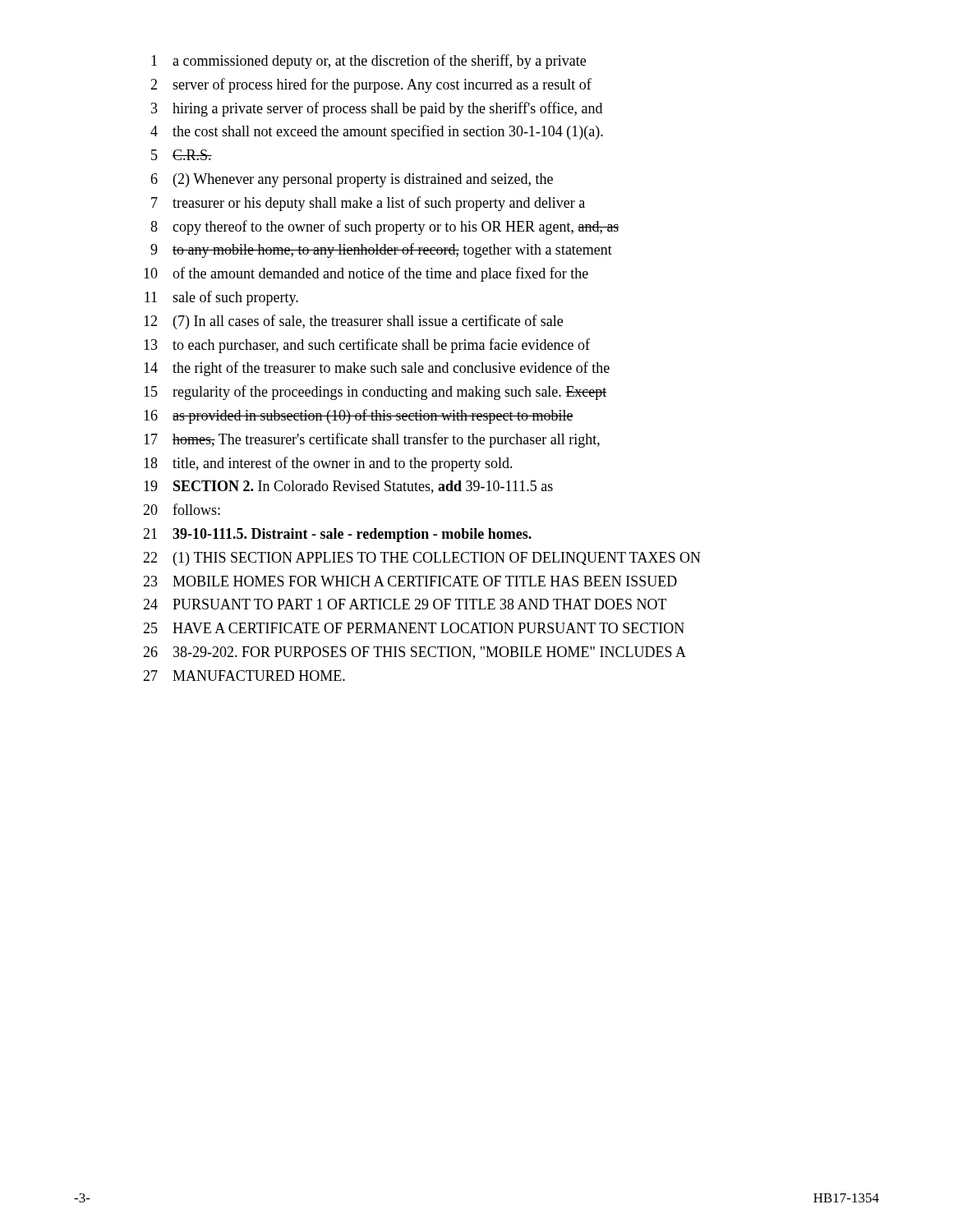Viewport: 953px width, 1232px height.
Task: Navigate to the block starting "23 Mobile homes for which a certificate"
Action: click(497, 582)
